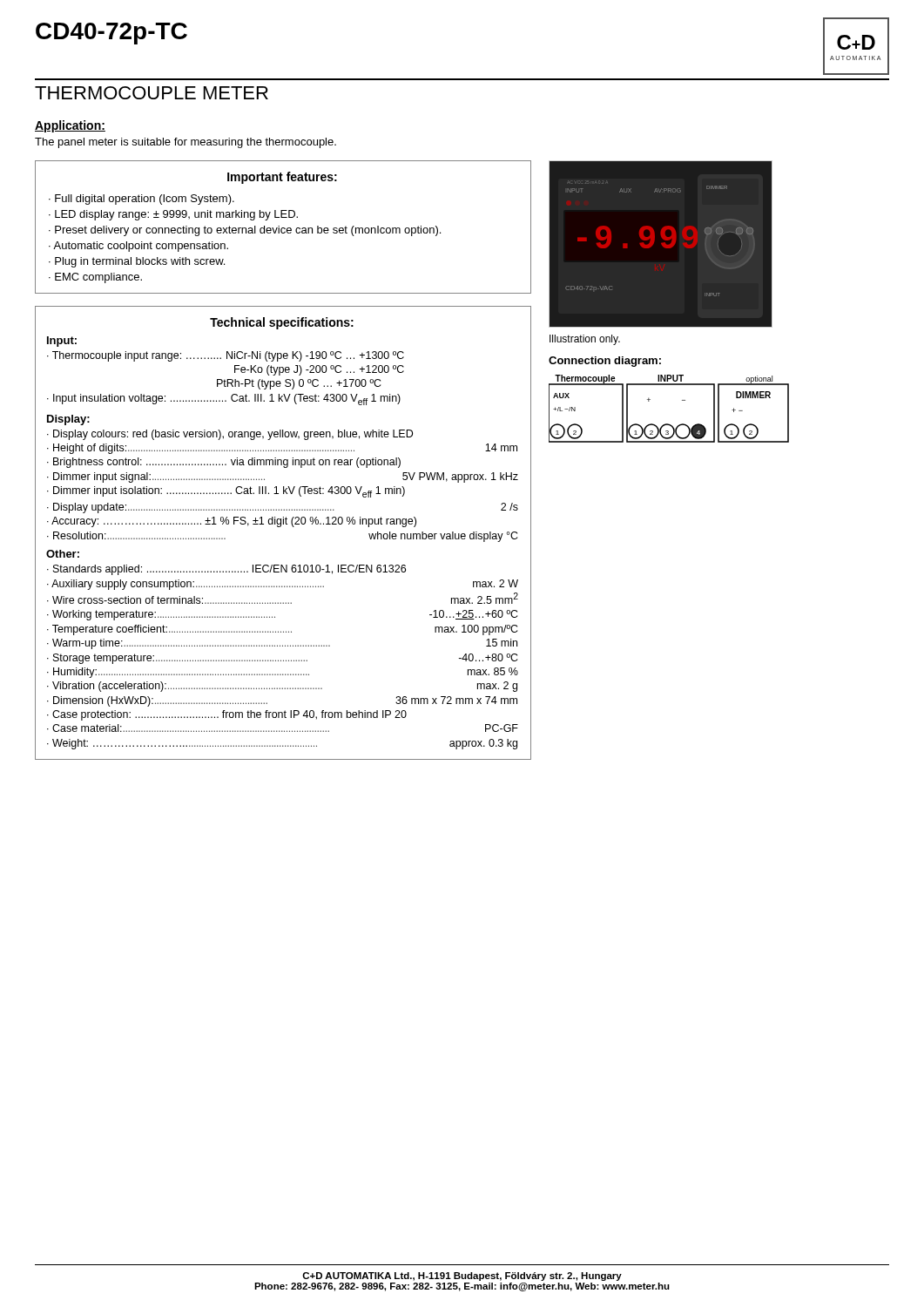
Task: Find the caption that reads "Illustration only."
Action: [x=585, y=339]
